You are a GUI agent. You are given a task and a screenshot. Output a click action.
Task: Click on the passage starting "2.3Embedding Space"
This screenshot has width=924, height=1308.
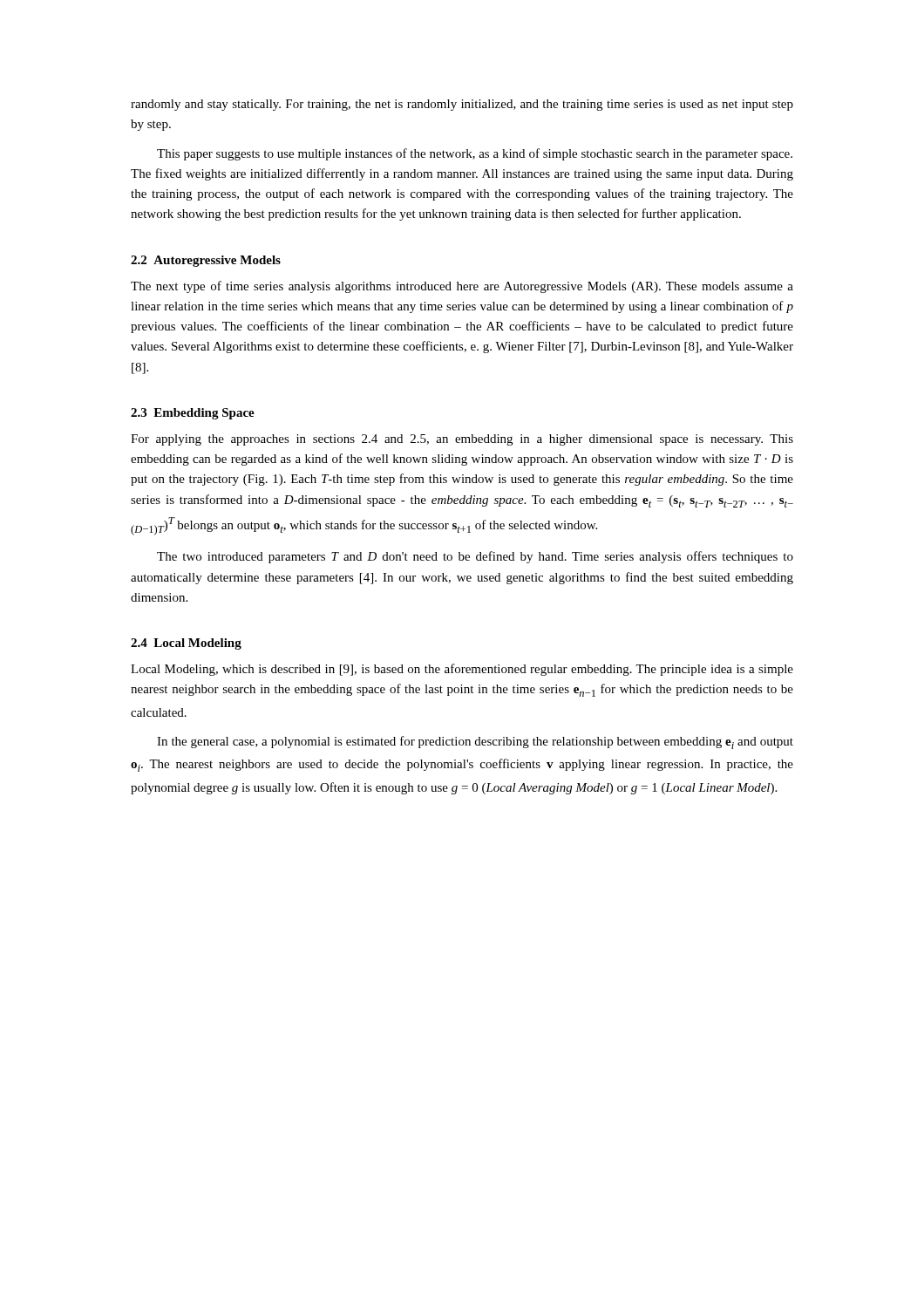[193, 412]
